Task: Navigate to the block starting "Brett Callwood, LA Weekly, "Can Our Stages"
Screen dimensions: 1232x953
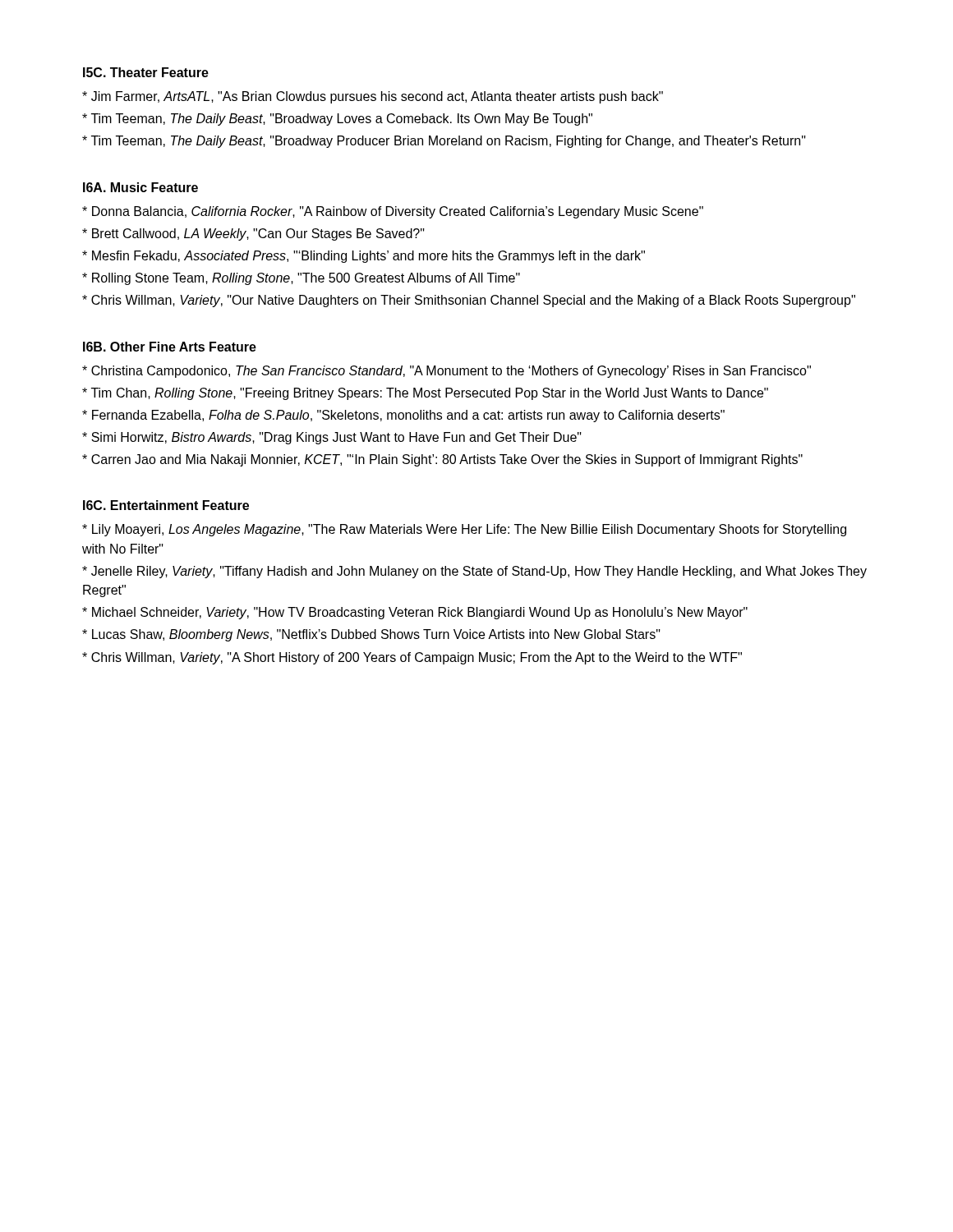Action: pos(253,233)
